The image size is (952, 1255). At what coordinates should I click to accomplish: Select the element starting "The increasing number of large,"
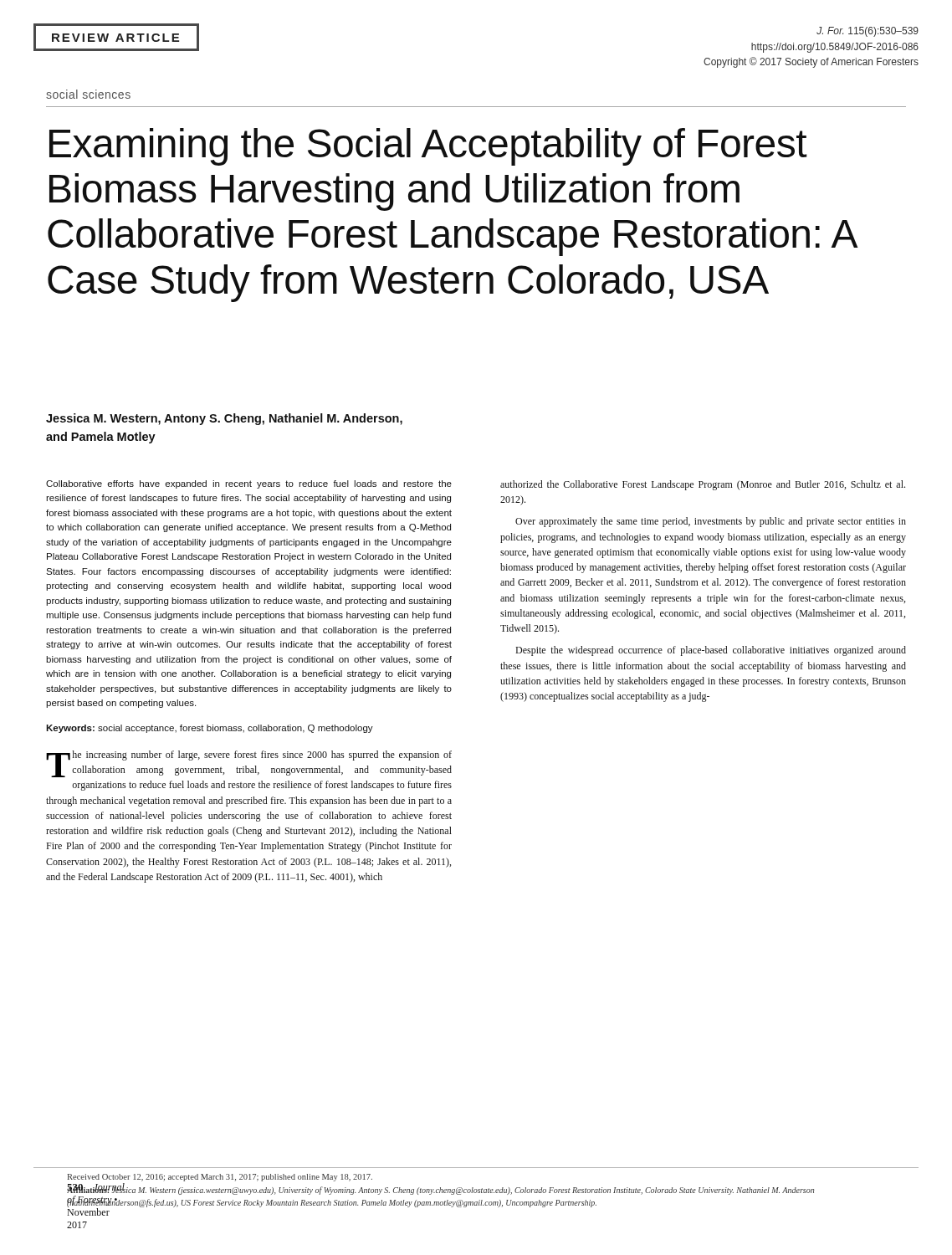click(249, 816)
